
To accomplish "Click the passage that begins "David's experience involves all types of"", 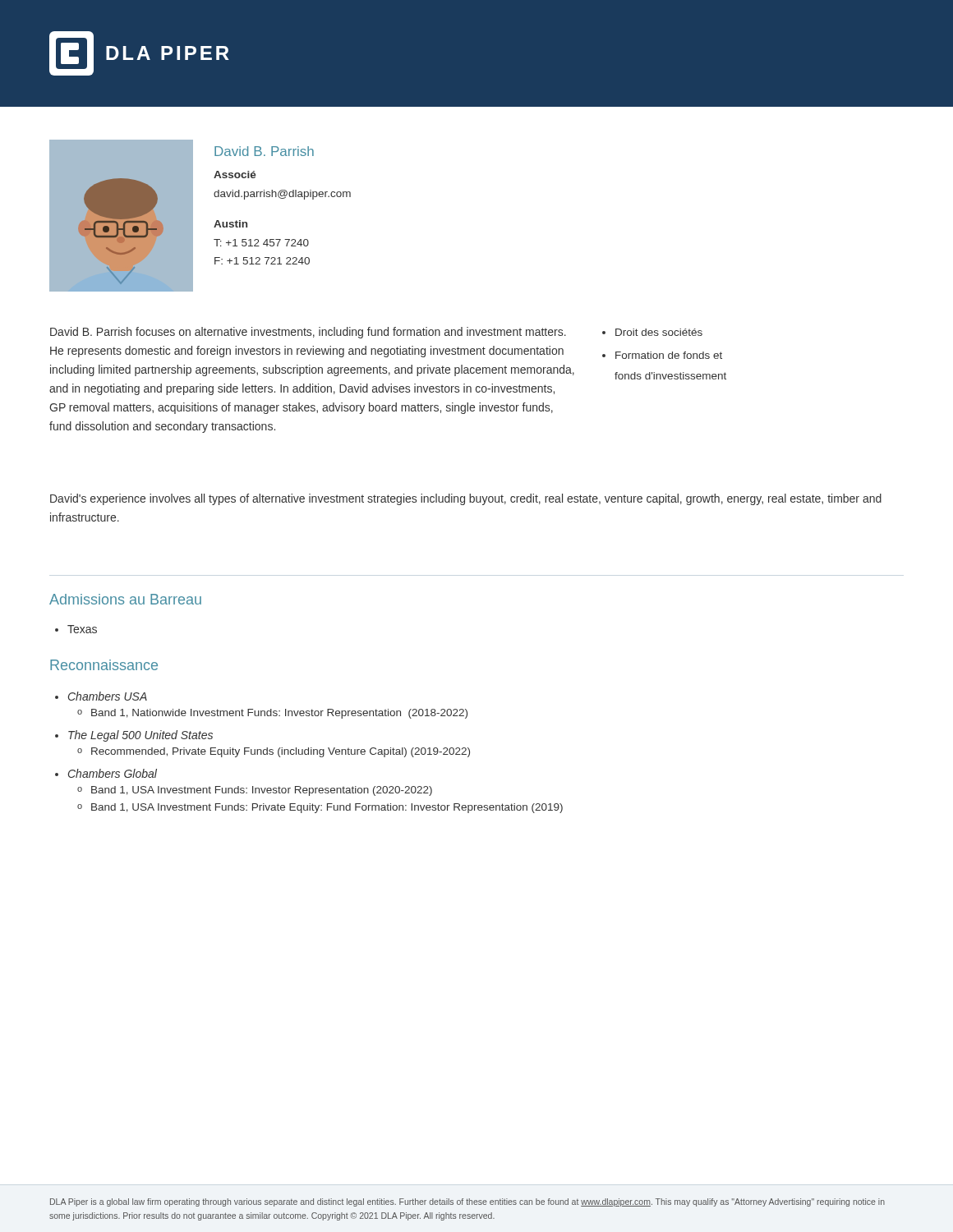I will tap(465, 508).
